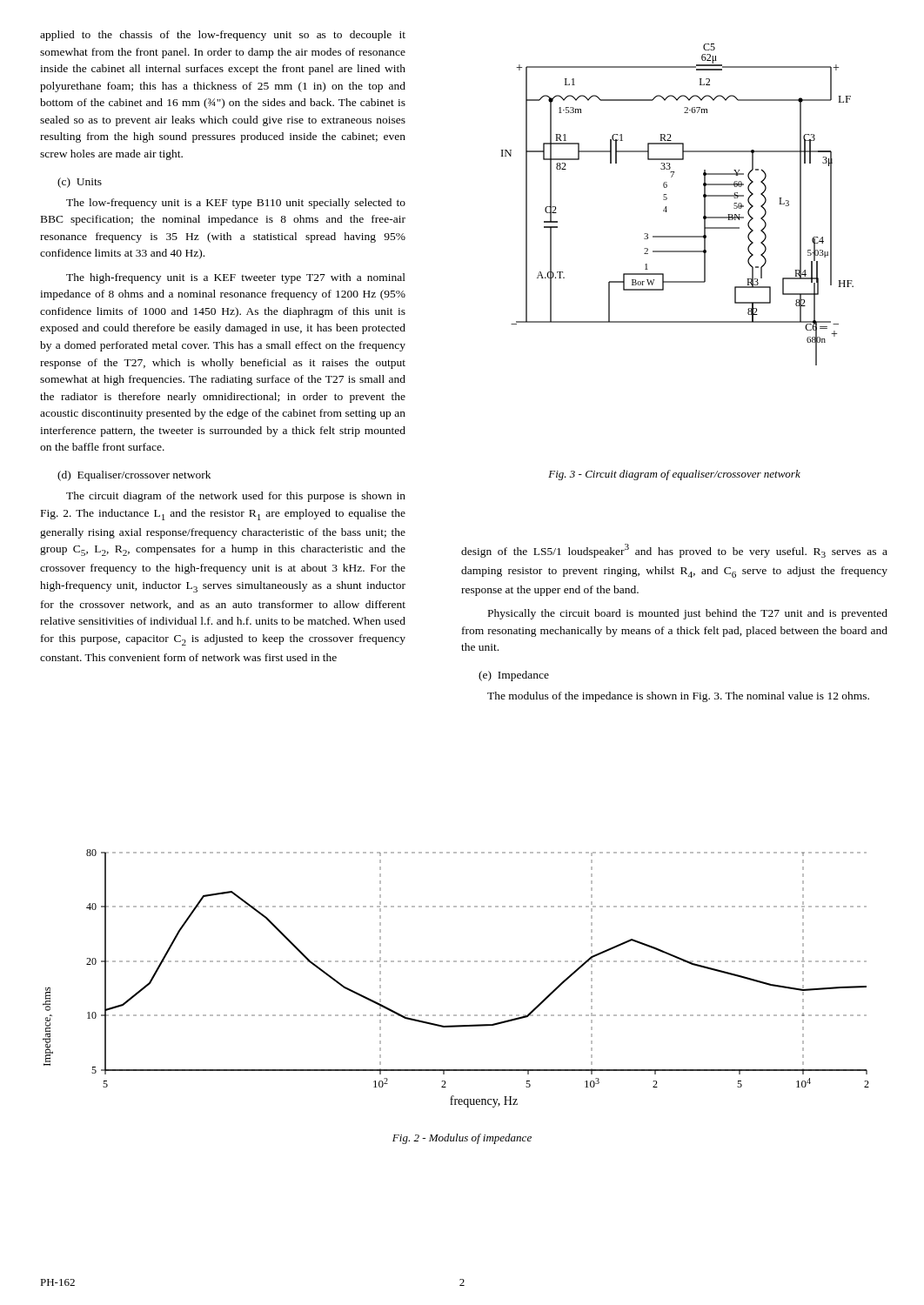Point to the element starting "The circuit diagram of the"
This screenshot has height=1305, width=924.
[x=223, y=576]
